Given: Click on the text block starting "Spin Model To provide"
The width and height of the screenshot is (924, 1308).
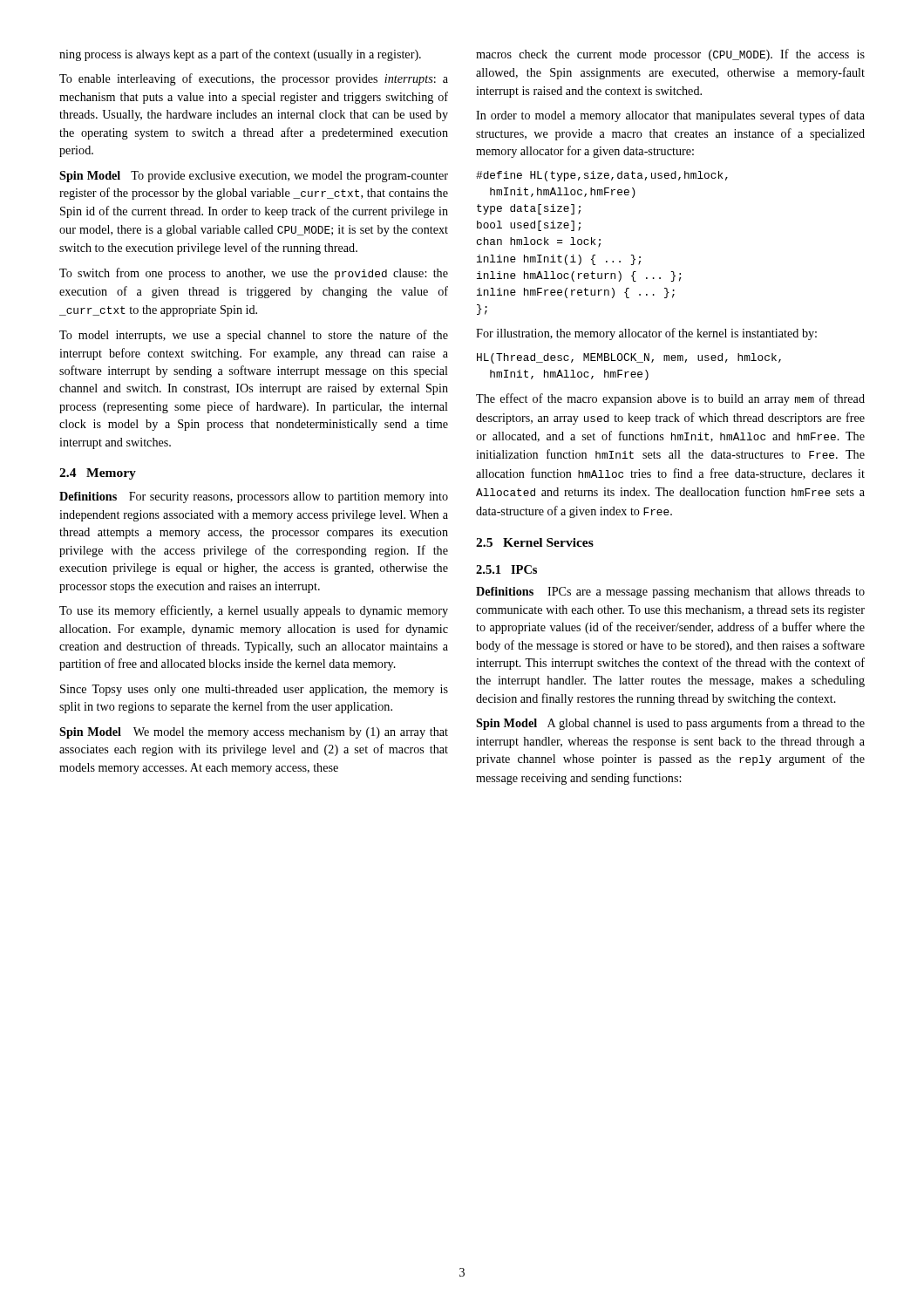Looking at the screenshot, I should 254,212.
